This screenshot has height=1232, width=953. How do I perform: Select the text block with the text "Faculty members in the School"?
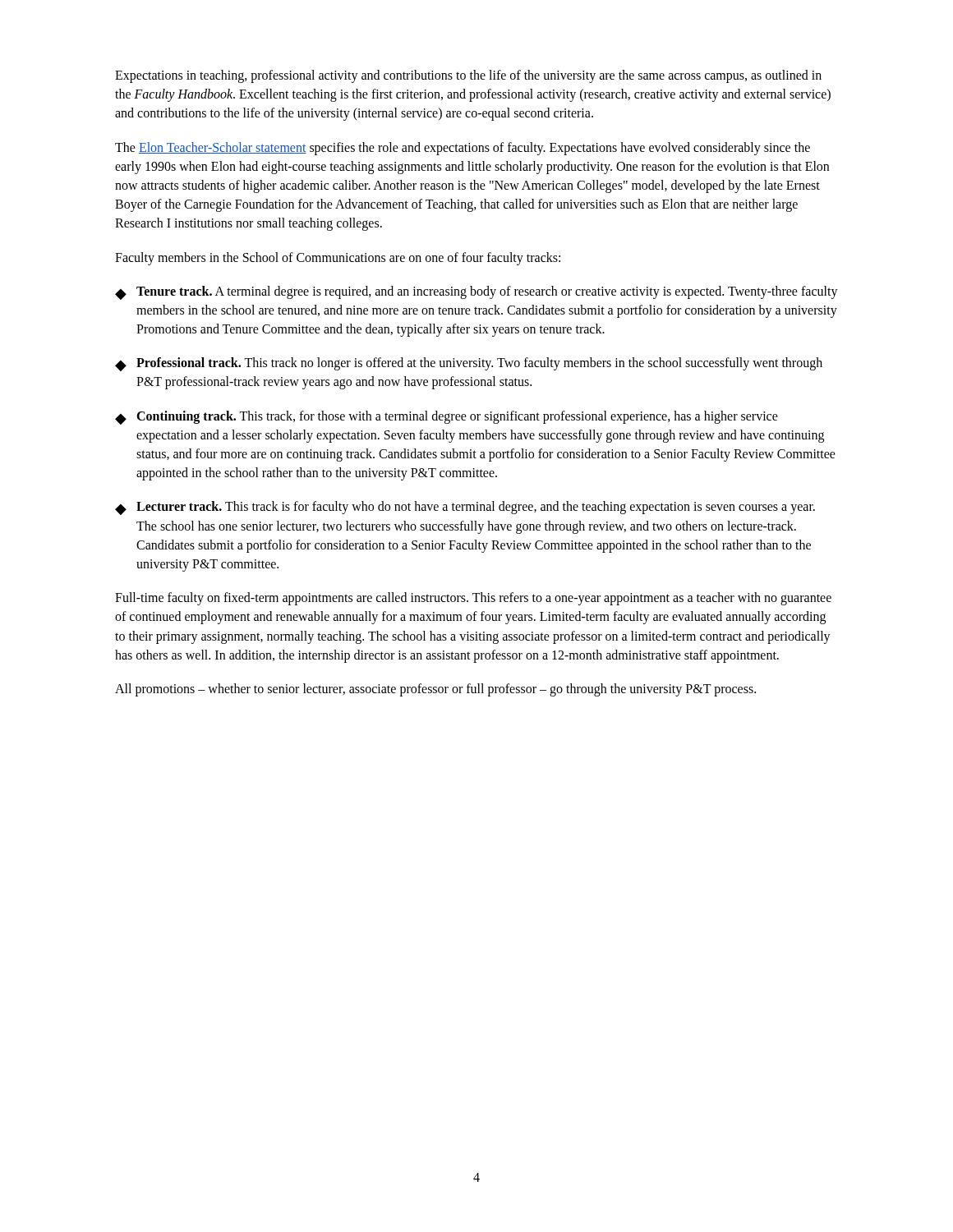[338, 257]
